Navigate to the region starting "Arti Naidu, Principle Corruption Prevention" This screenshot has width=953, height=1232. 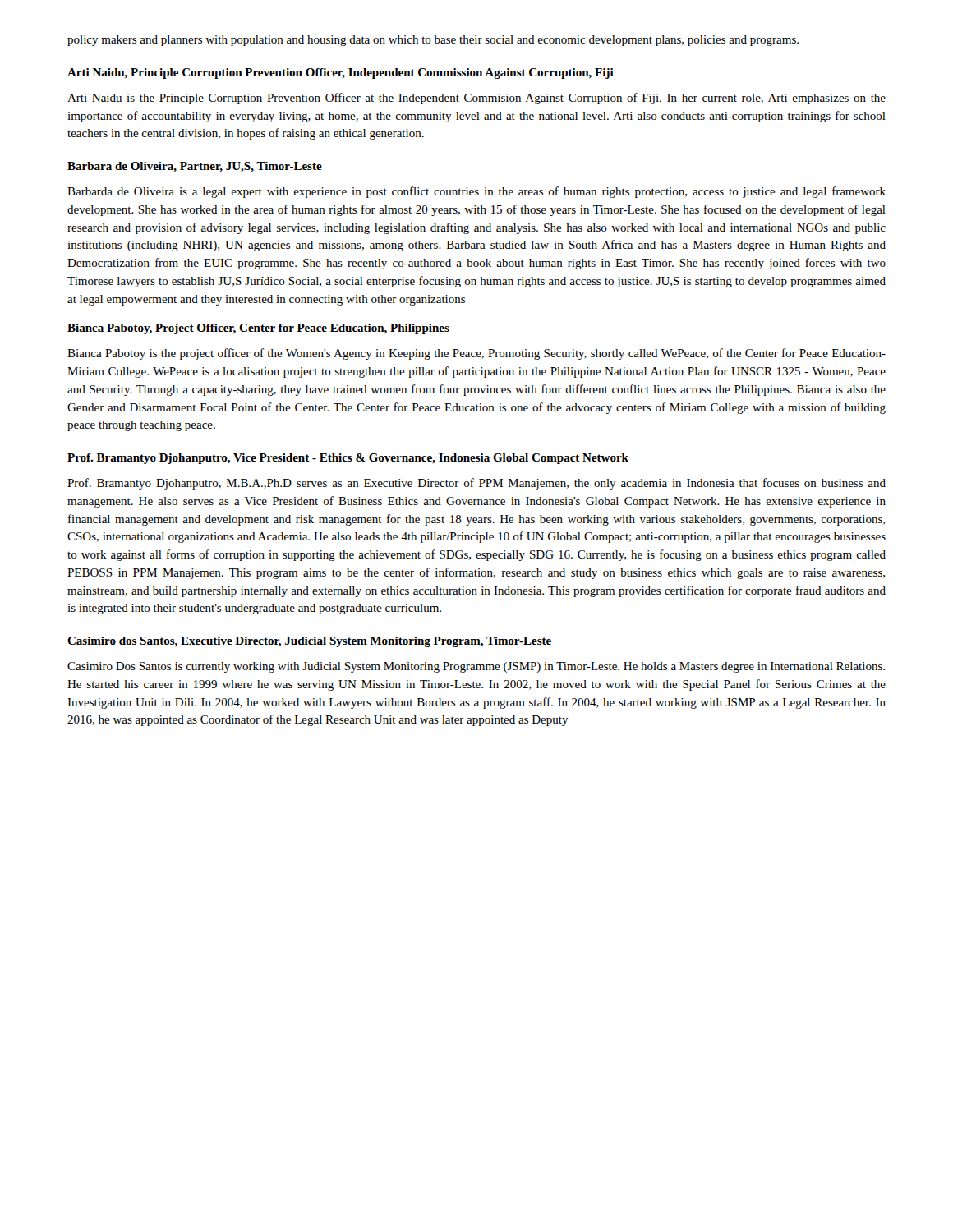pos(340,72)
